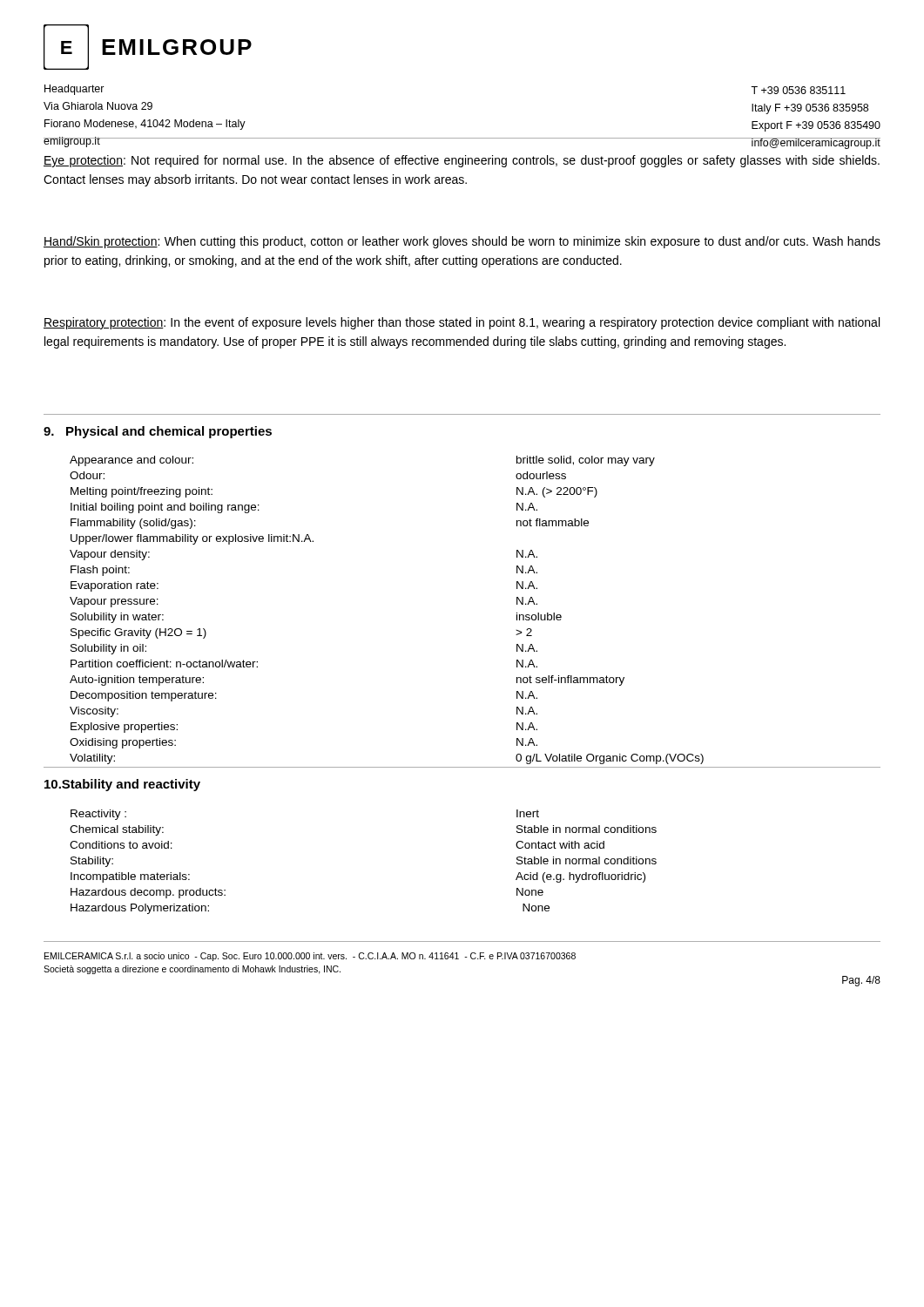Click the passage that begins "Eye protection: Not required for normal"
The width and height of the screenshot is (924, 1307).
[462, 170]
